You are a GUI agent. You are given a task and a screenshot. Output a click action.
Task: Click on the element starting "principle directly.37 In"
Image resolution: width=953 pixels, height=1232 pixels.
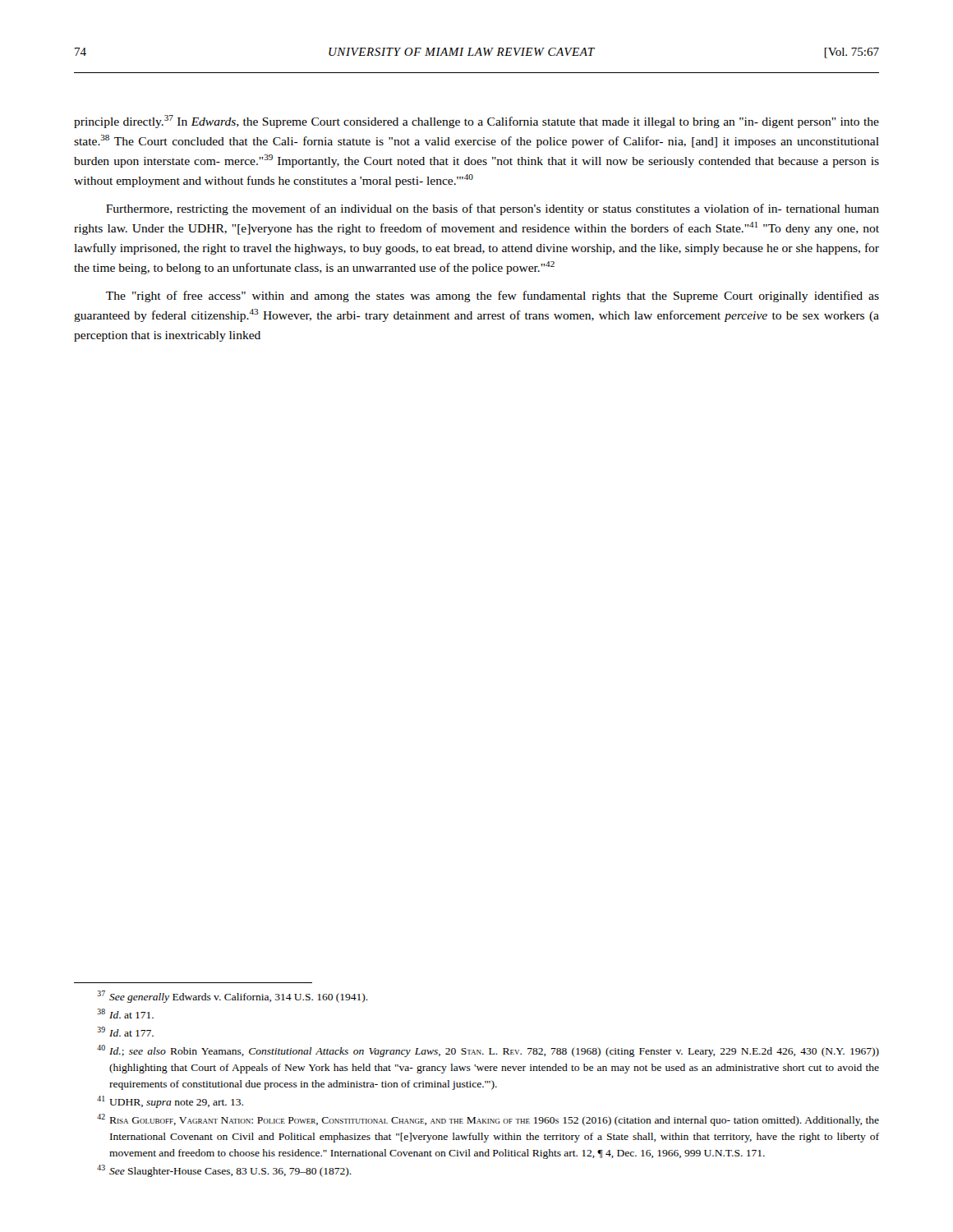pos(476,150)
